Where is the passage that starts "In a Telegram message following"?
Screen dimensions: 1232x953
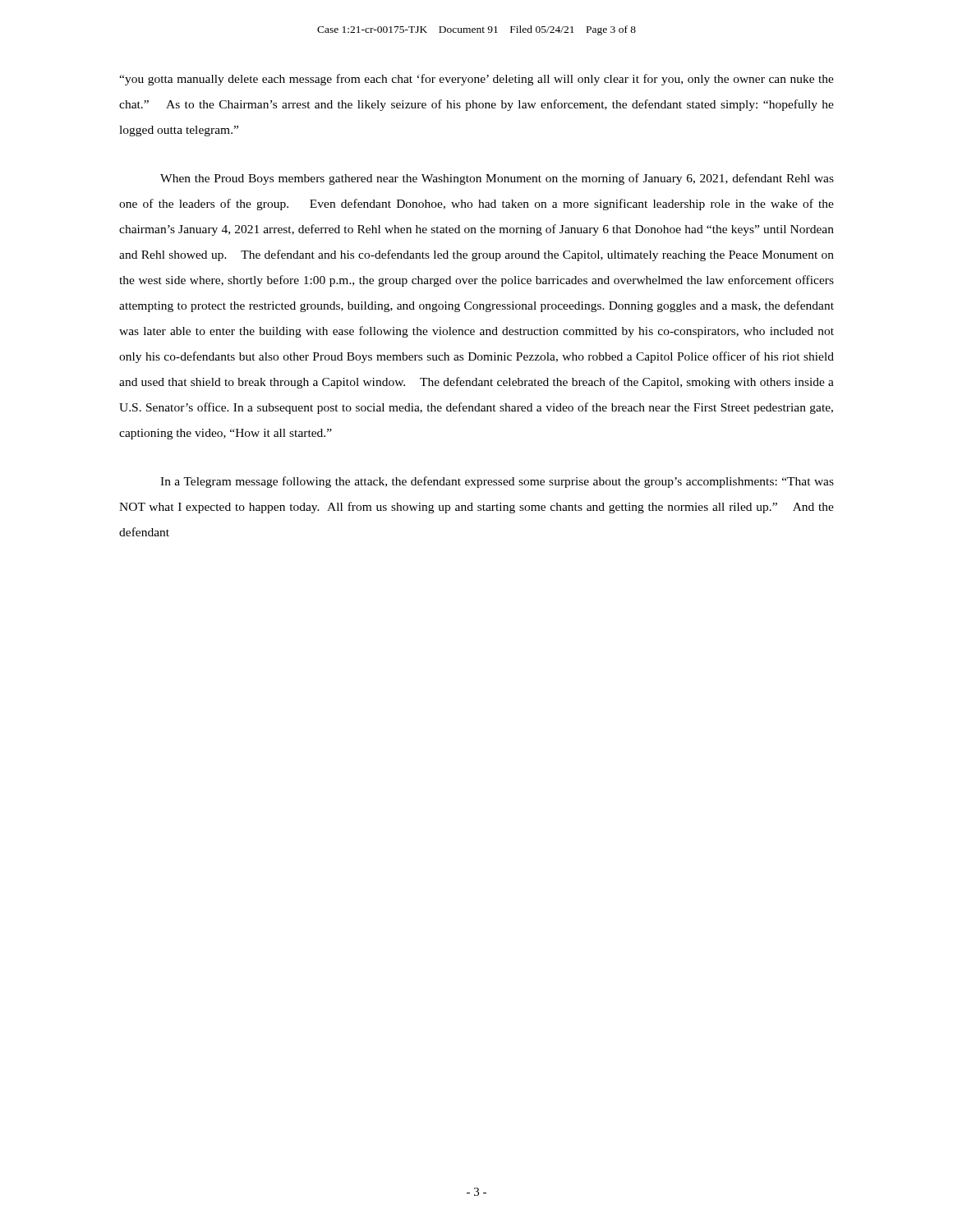coord(476,506)
